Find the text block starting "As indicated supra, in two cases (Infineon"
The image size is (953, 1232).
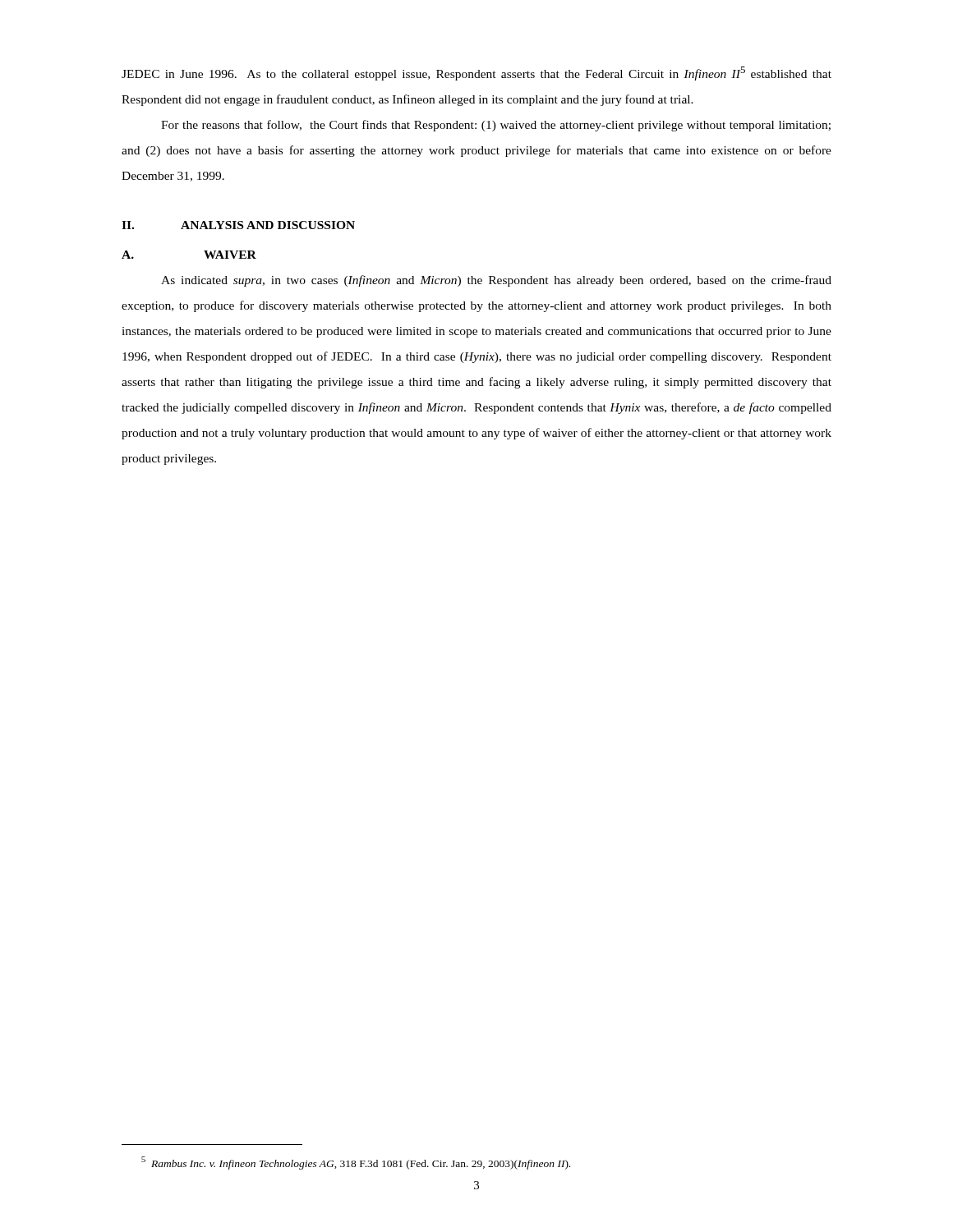[x=476, y=369]
